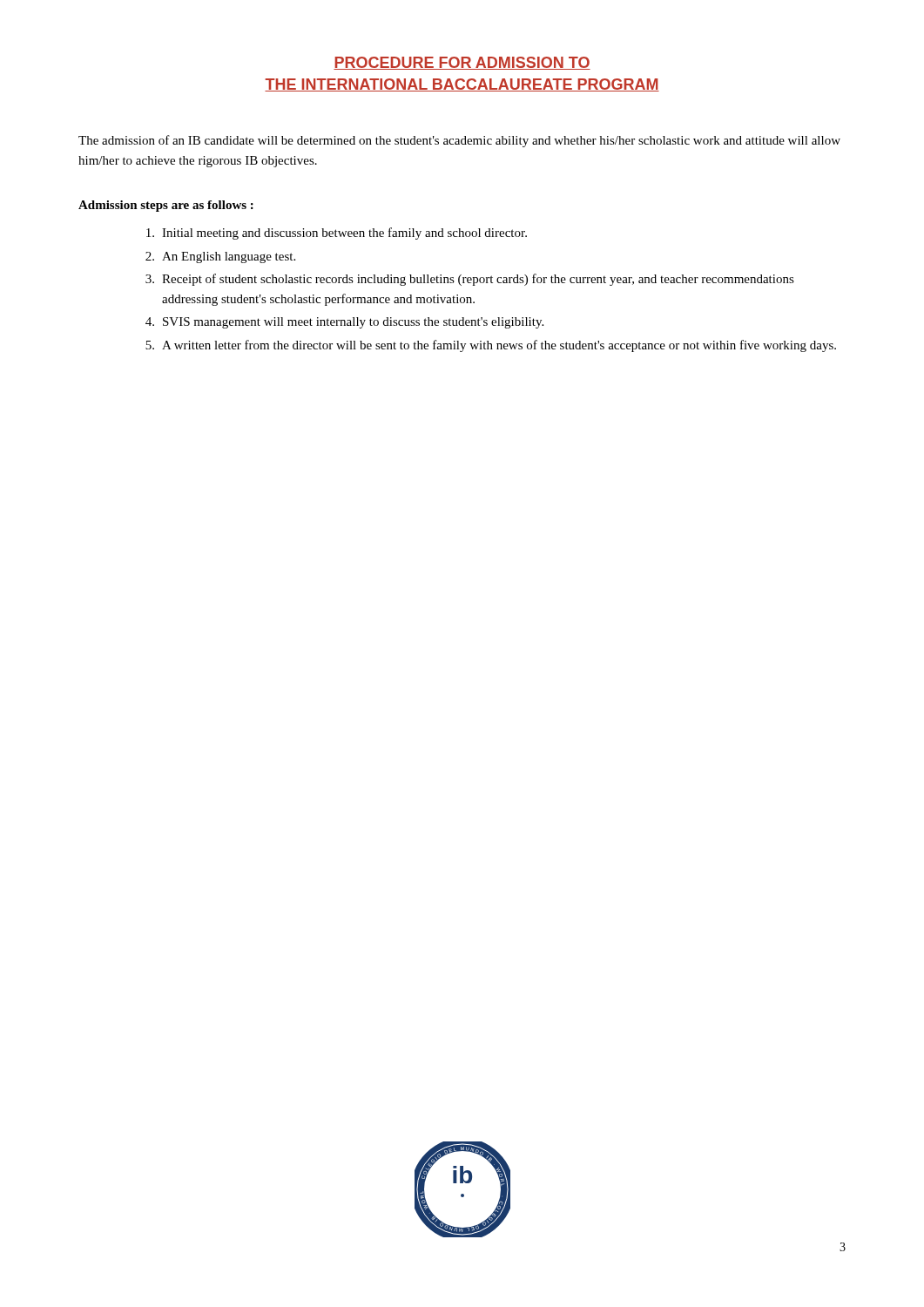Select the text block with the text "The admission of an IB candidate will"

click(x=459, y=150)
